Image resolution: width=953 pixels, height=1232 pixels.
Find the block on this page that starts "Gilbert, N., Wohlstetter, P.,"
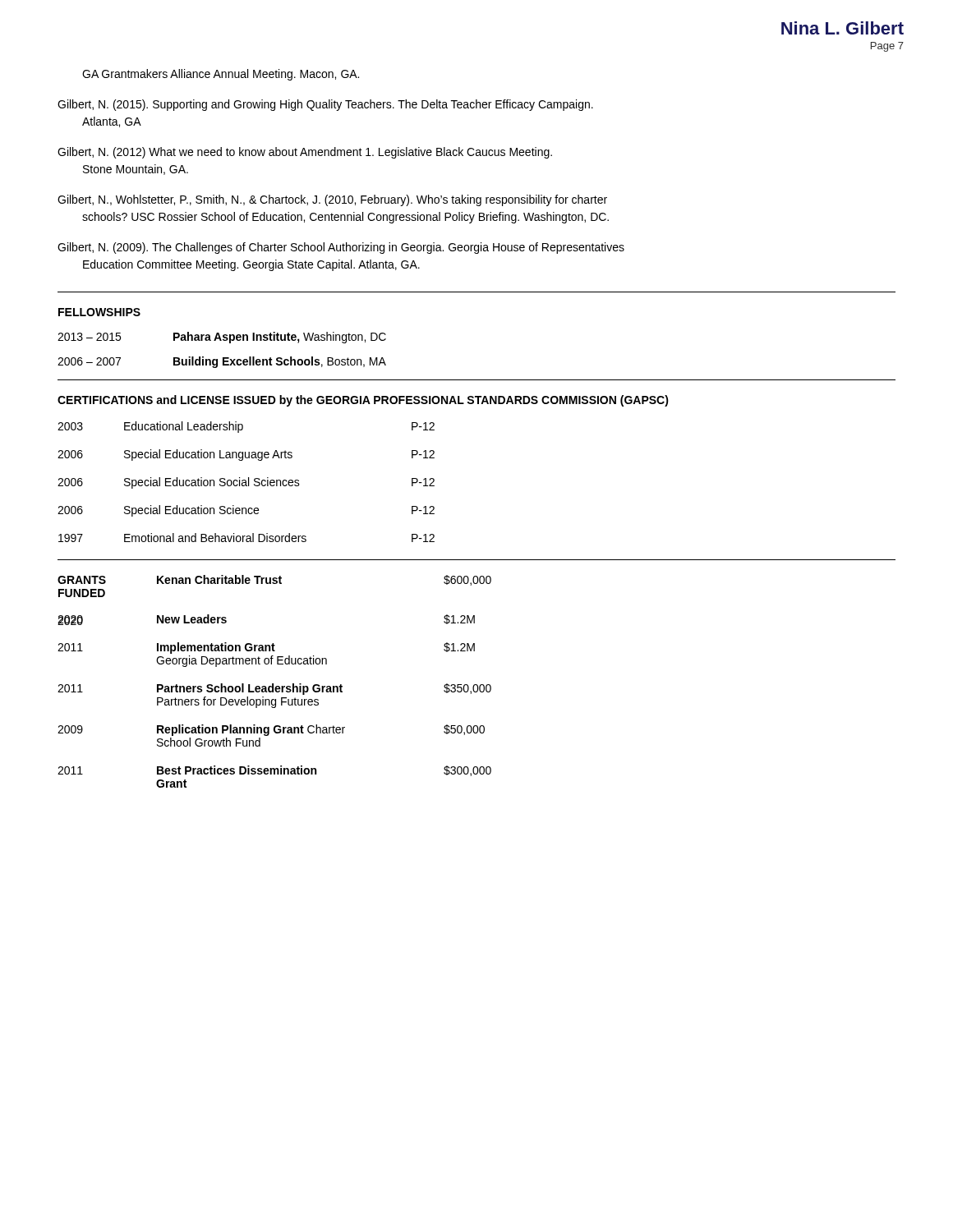click(x=476, y=209)
